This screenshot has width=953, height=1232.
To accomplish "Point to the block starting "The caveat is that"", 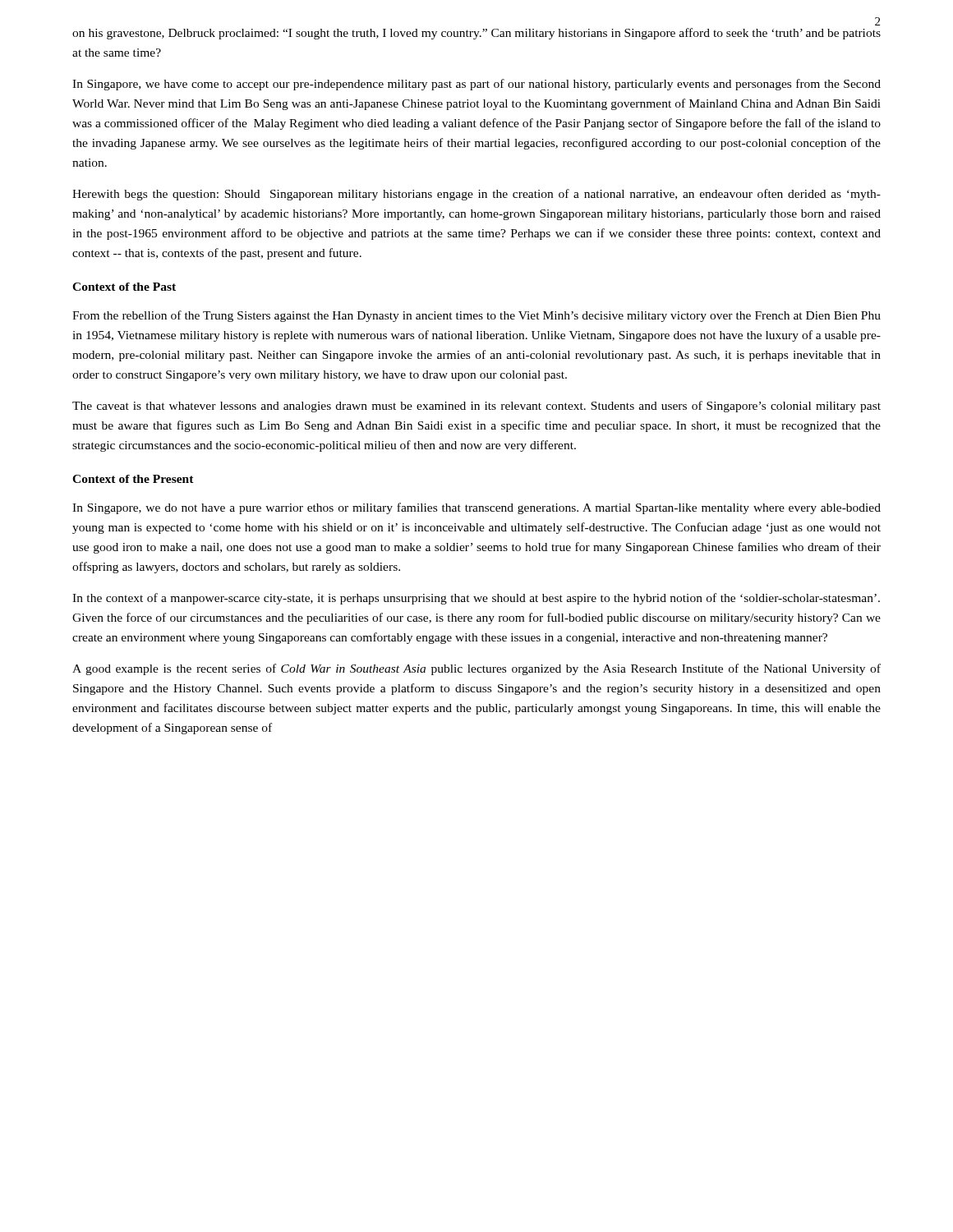I will (x=476, y=425).
